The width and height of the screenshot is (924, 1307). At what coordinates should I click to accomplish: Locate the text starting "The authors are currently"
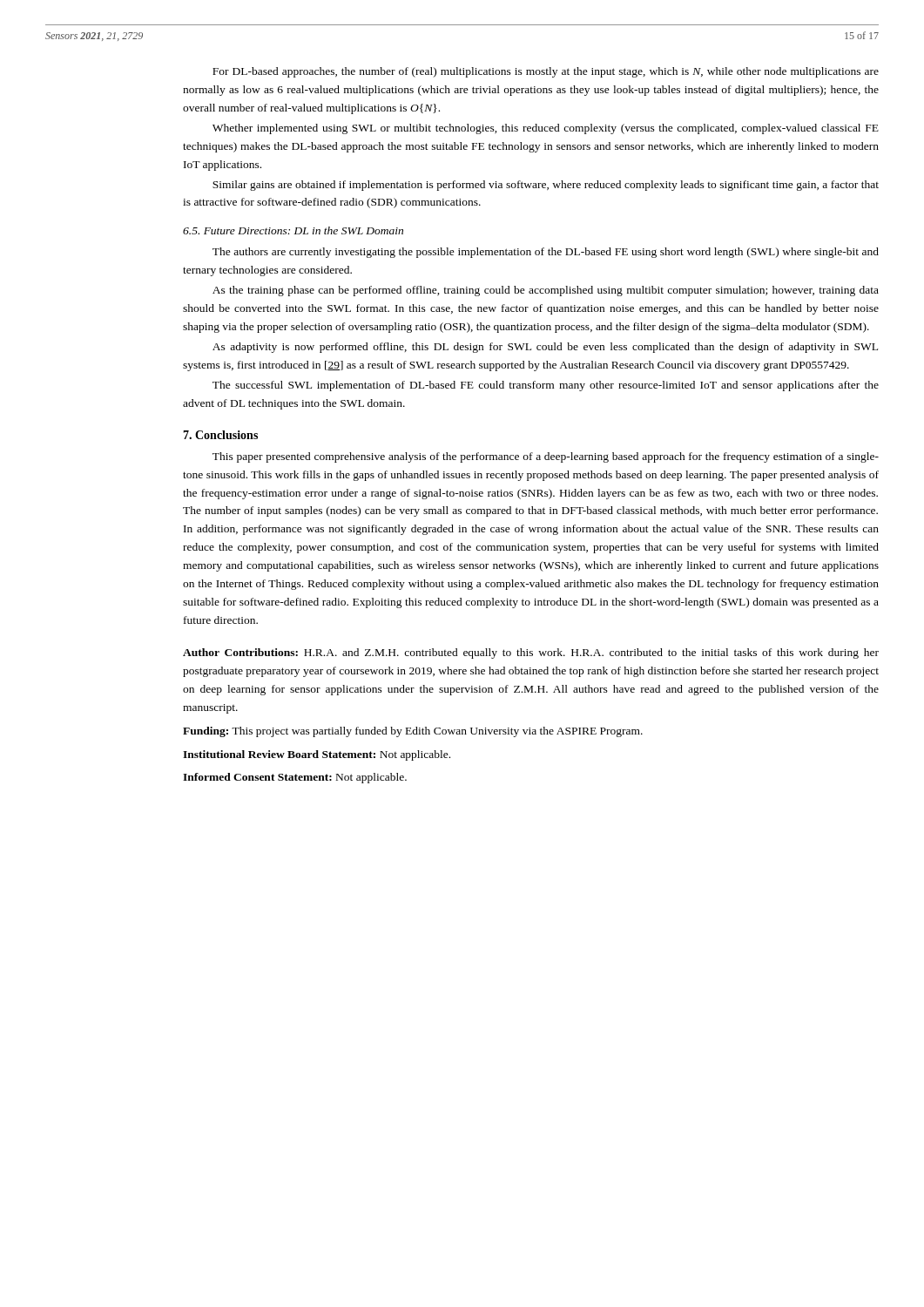click(x=531, y=262)
